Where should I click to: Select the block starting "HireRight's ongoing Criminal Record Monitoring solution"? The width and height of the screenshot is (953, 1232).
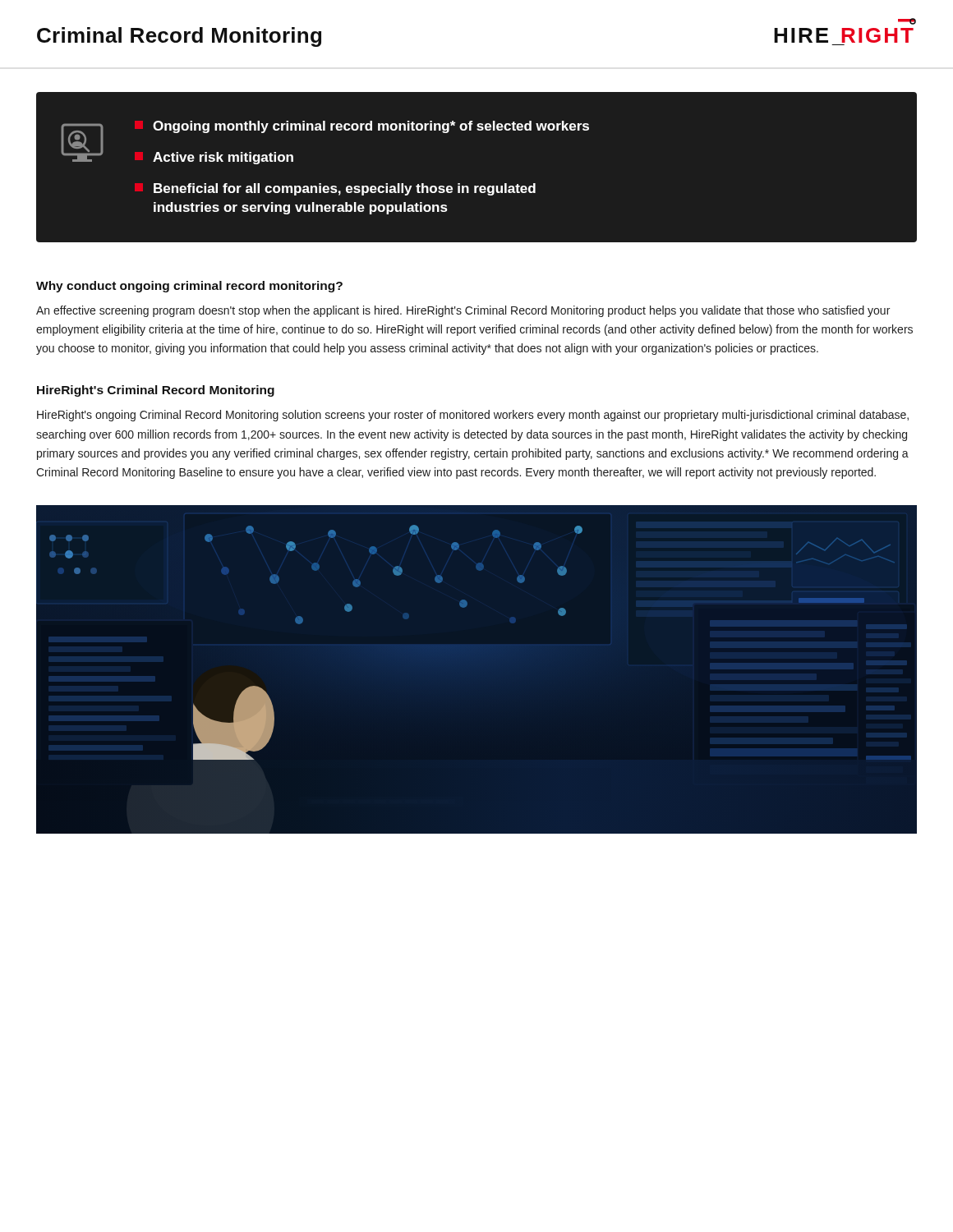point(473,444)
